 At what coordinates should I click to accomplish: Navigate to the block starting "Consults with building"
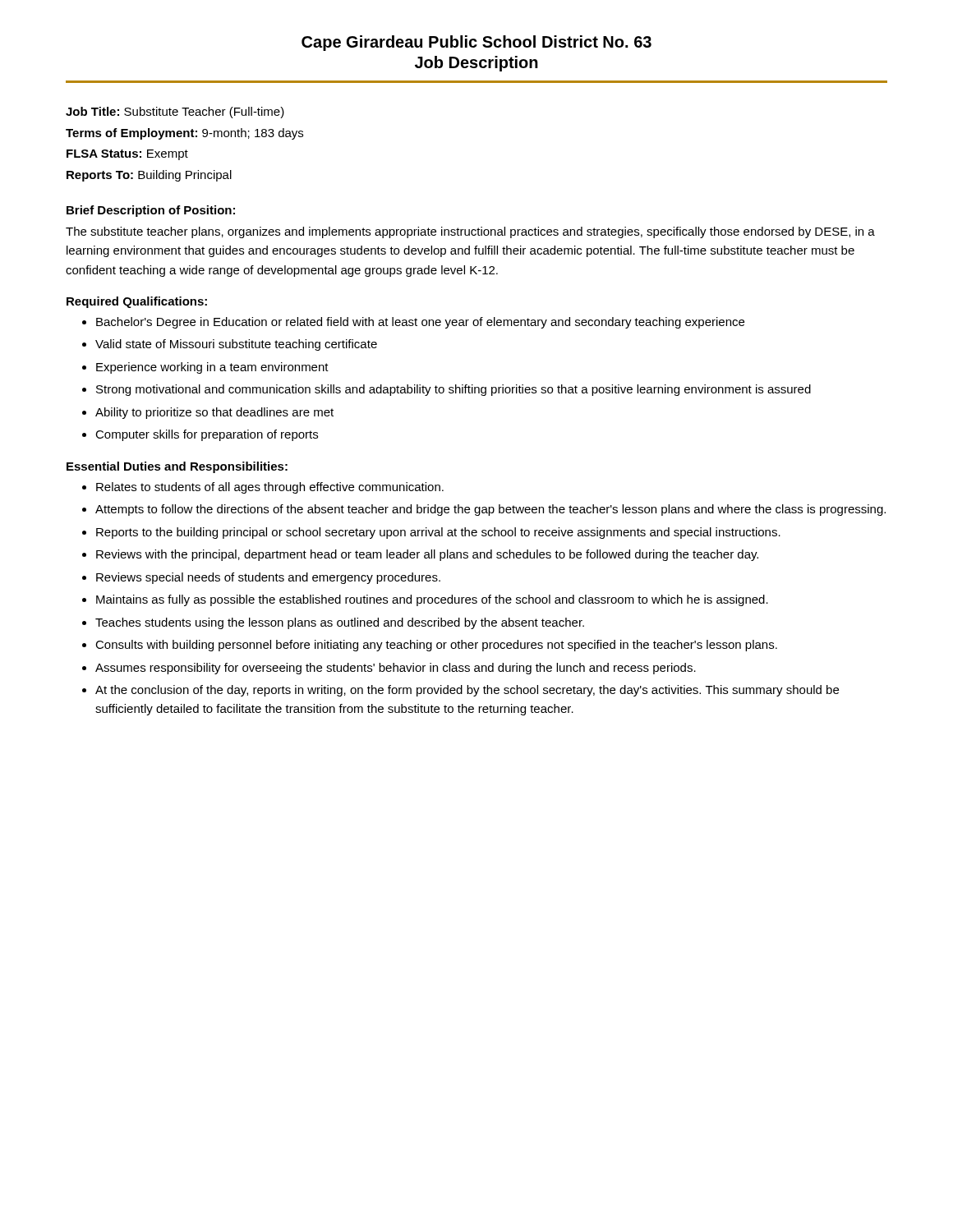pos(491,645)
